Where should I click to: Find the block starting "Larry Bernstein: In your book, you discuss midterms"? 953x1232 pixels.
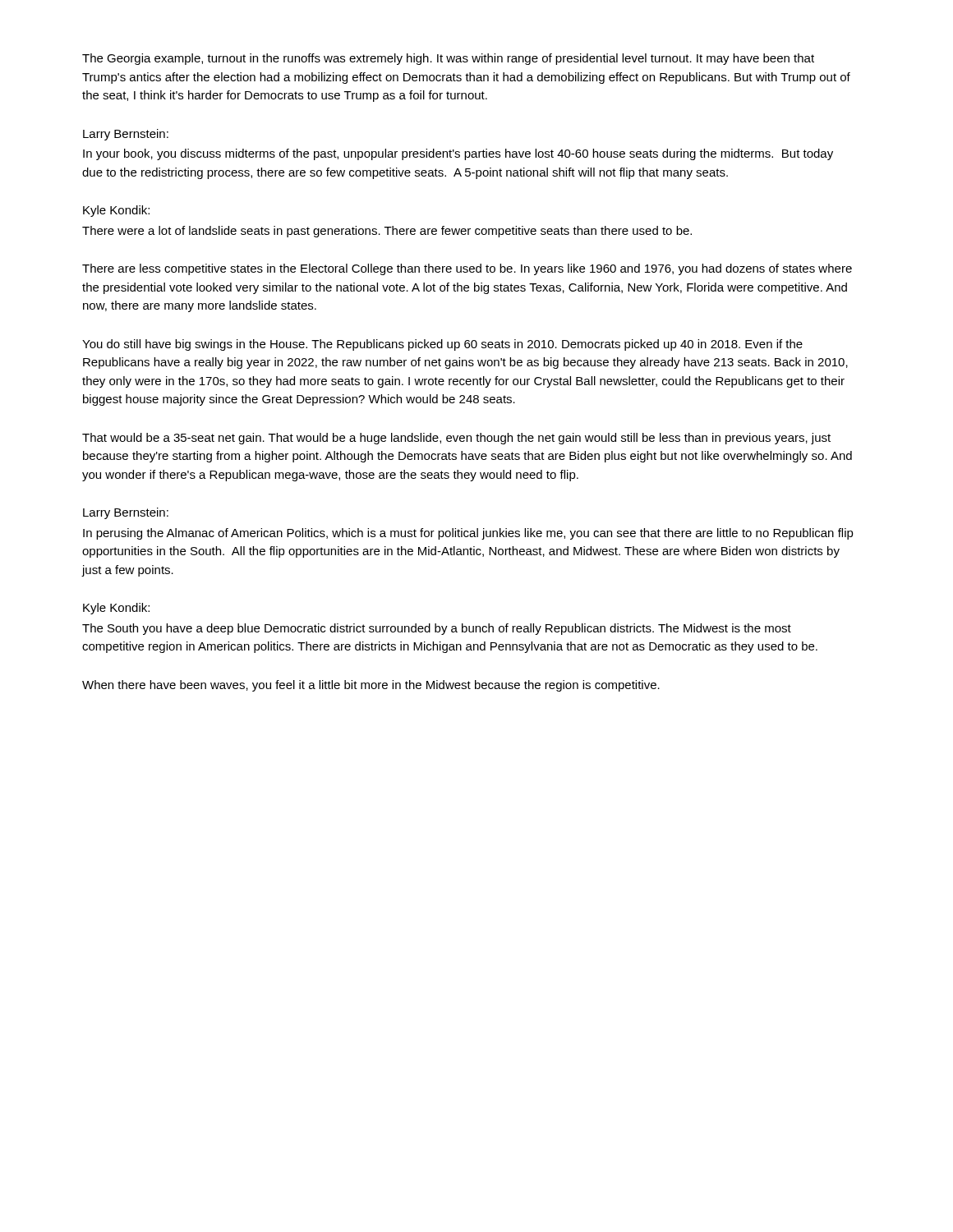(x=468, y=153)
